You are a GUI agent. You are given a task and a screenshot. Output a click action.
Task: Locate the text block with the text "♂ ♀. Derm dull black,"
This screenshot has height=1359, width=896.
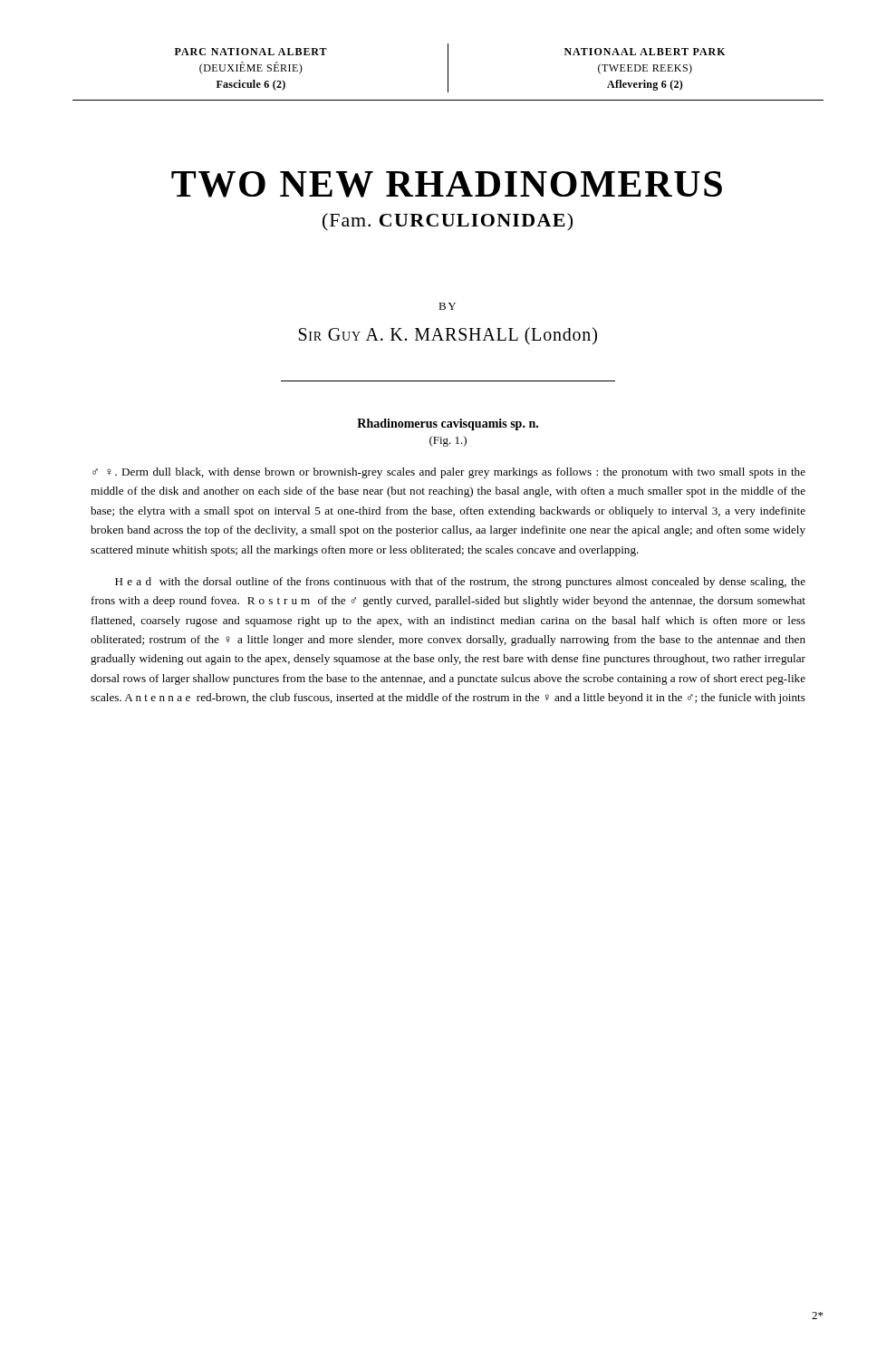point(448,510)
